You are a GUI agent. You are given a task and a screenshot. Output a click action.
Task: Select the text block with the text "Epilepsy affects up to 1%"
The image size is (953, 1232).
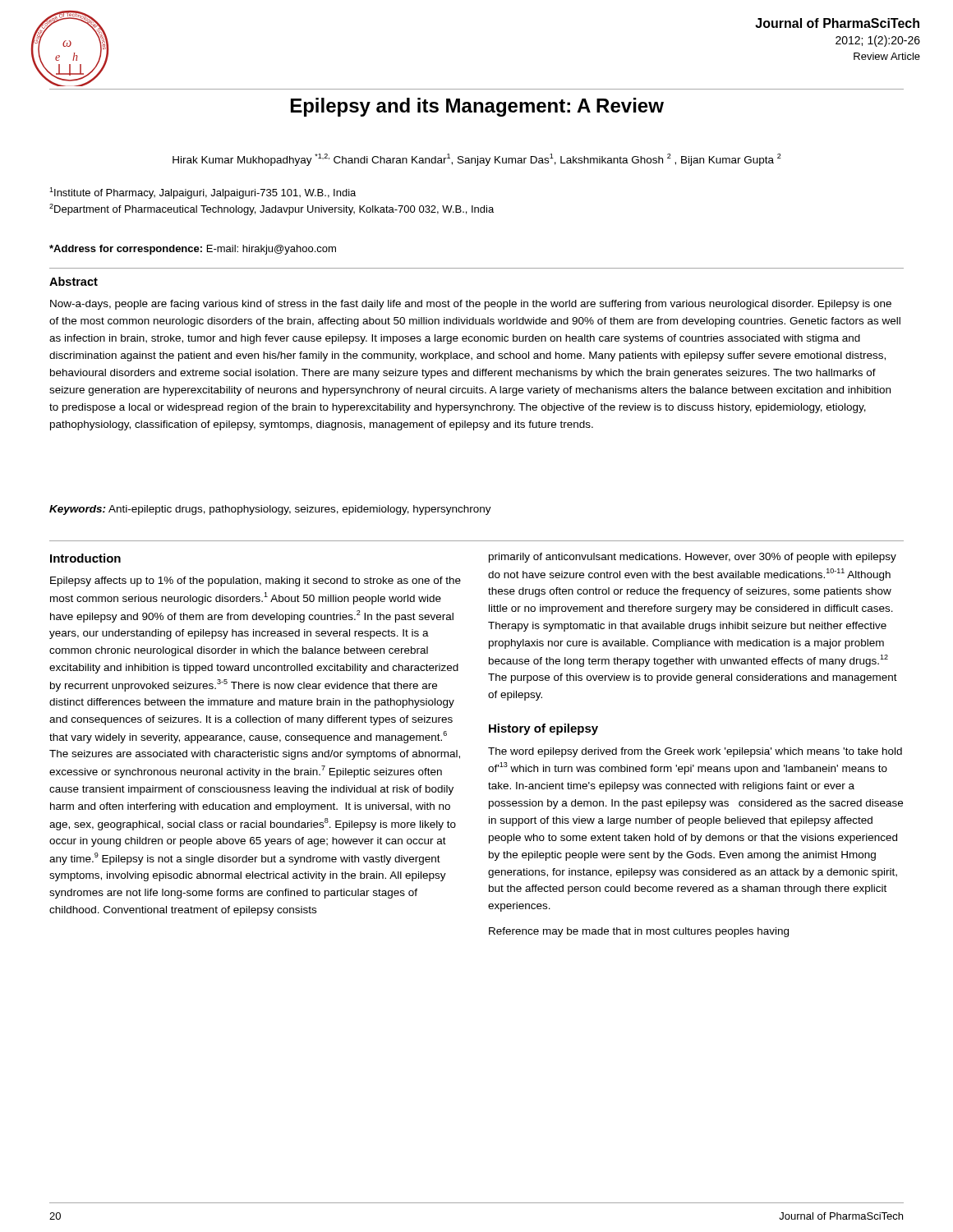tap(255, 745)
